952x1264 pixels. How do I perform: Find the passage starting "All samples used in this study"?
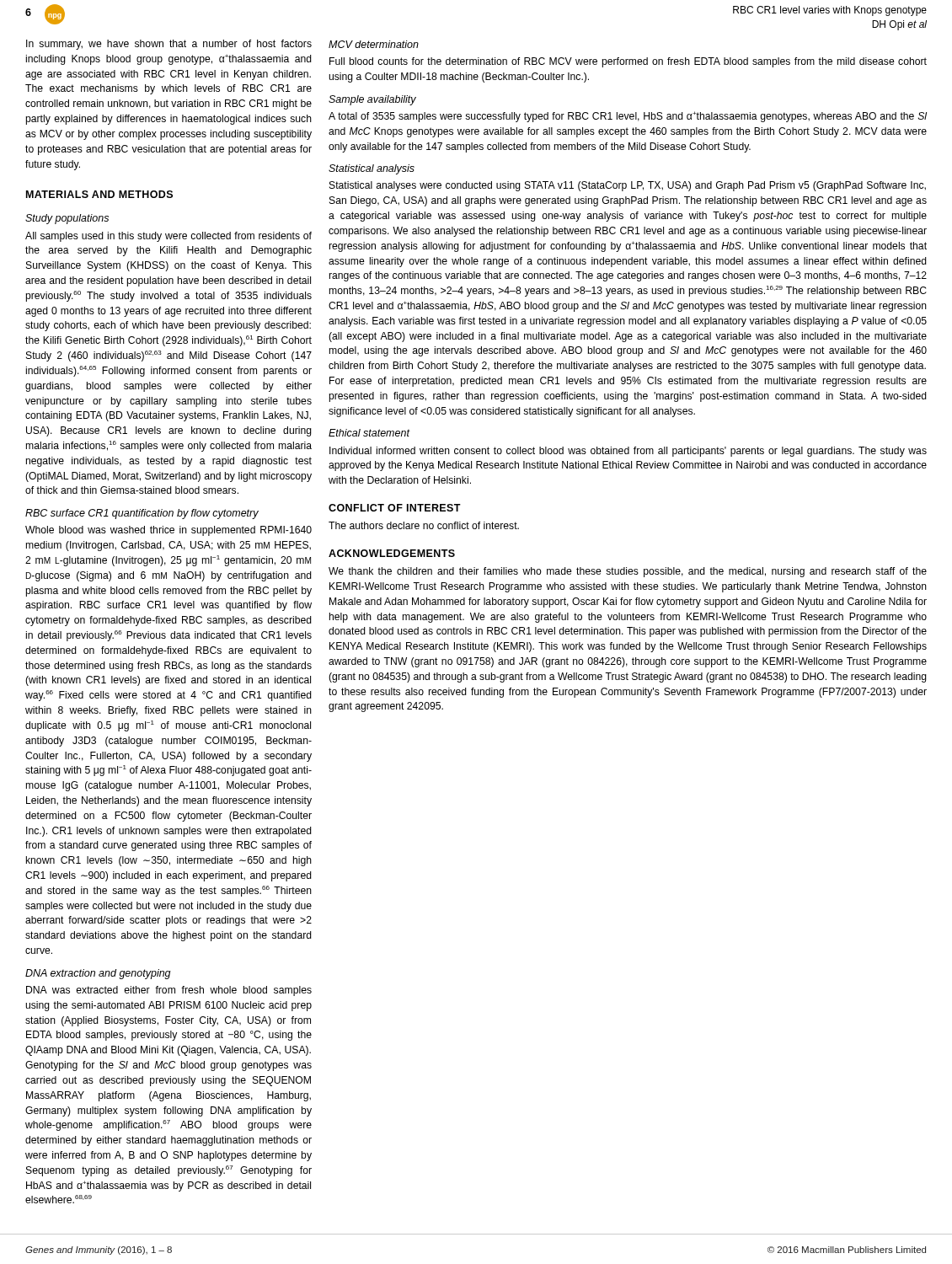[168, 363]
